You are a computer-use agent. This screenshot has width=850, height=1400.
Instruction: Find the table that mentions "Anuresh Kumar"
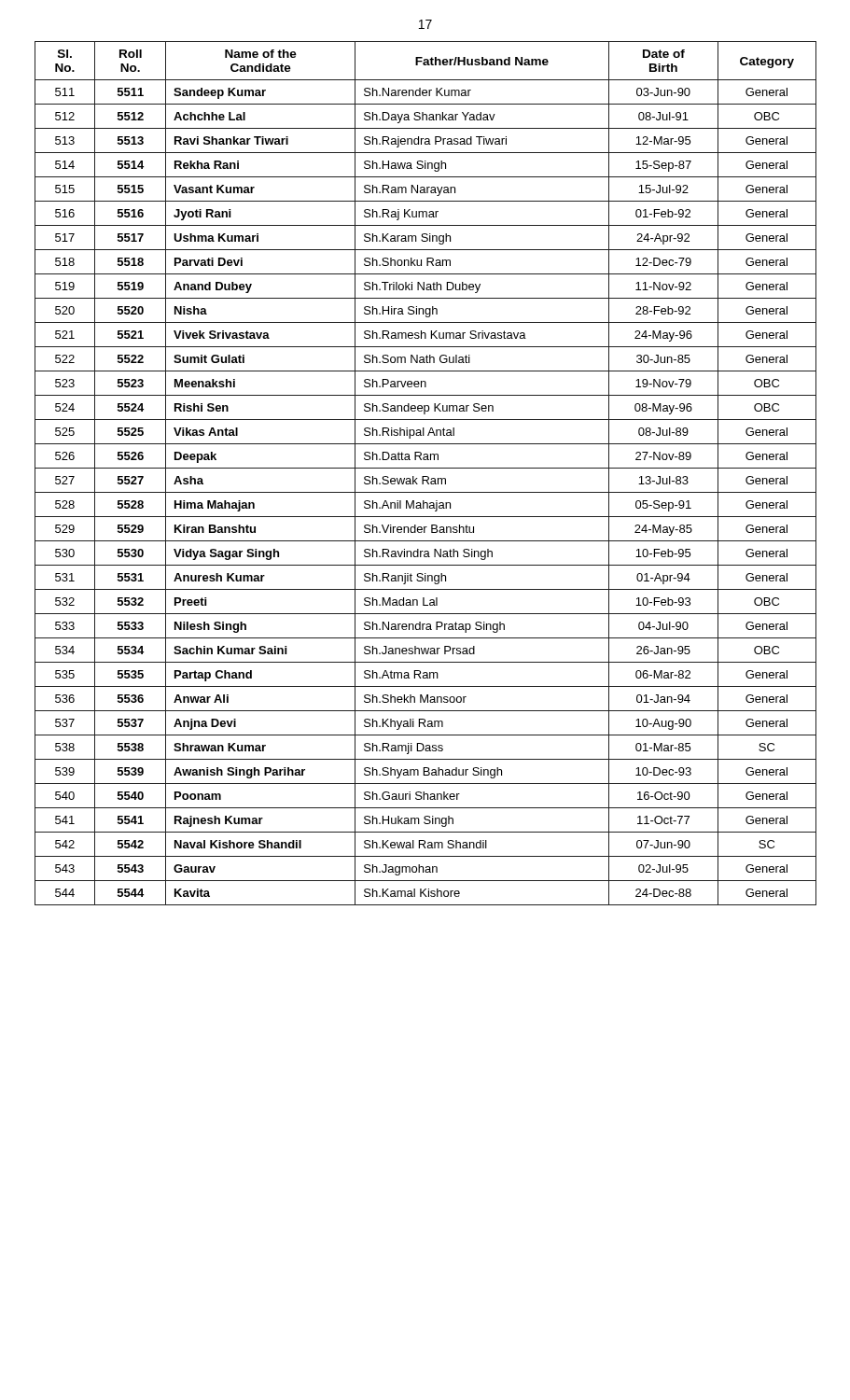pos(425,473)
